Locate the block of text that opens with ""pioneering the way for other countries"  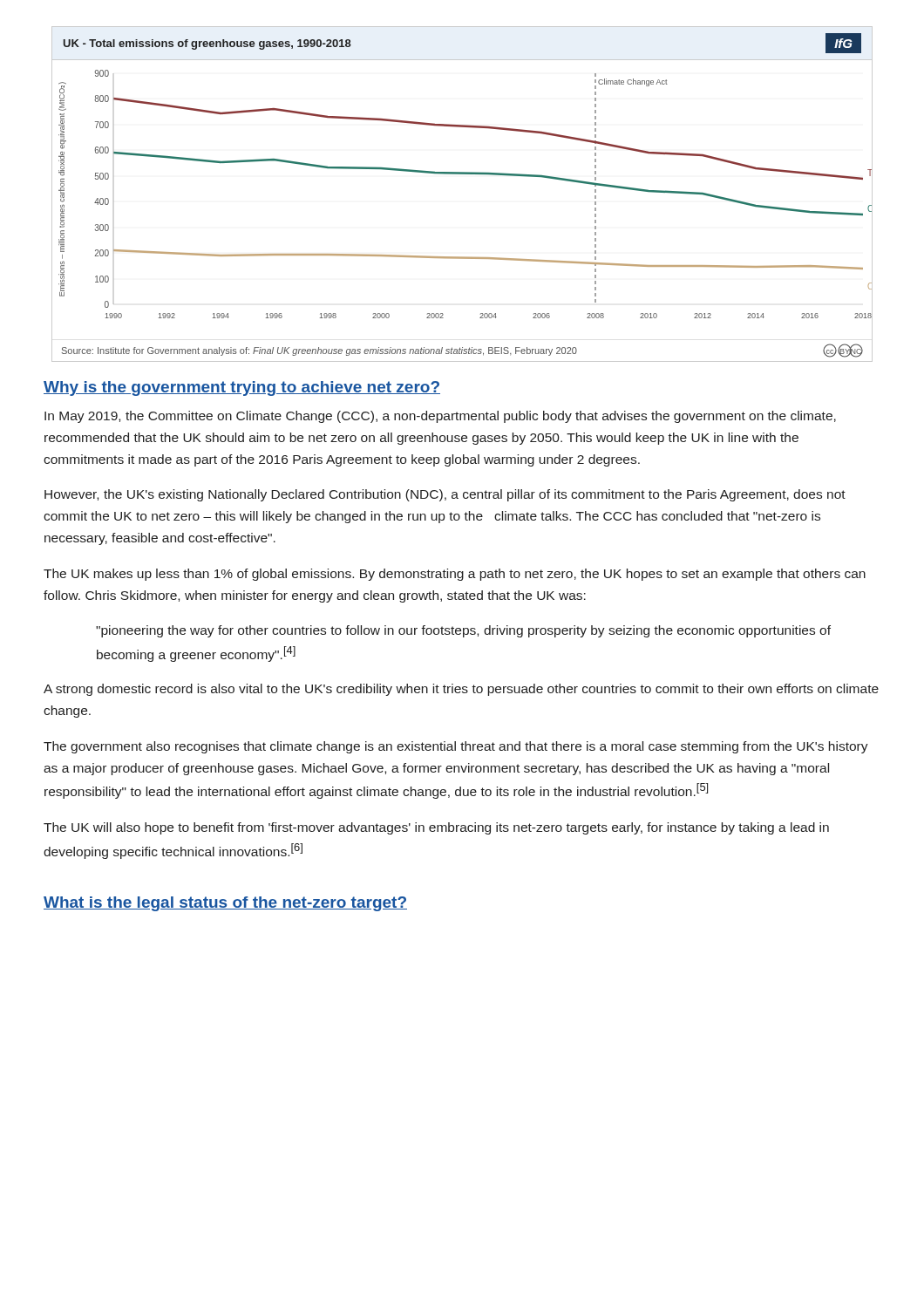pos(463,642)
